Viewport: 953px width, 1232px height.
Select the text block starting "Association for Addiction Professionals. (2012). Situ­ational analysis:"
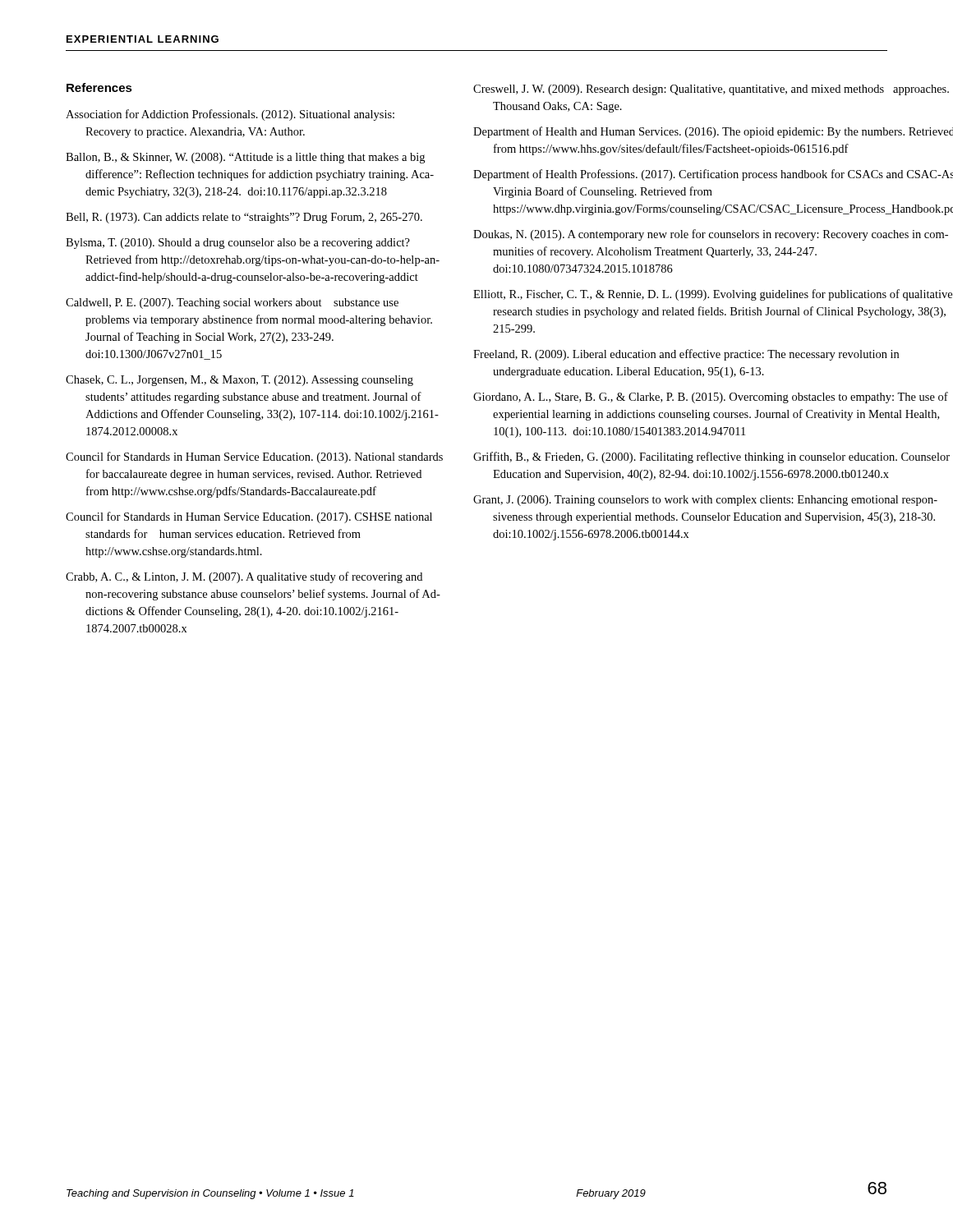[x=231, y=123]
